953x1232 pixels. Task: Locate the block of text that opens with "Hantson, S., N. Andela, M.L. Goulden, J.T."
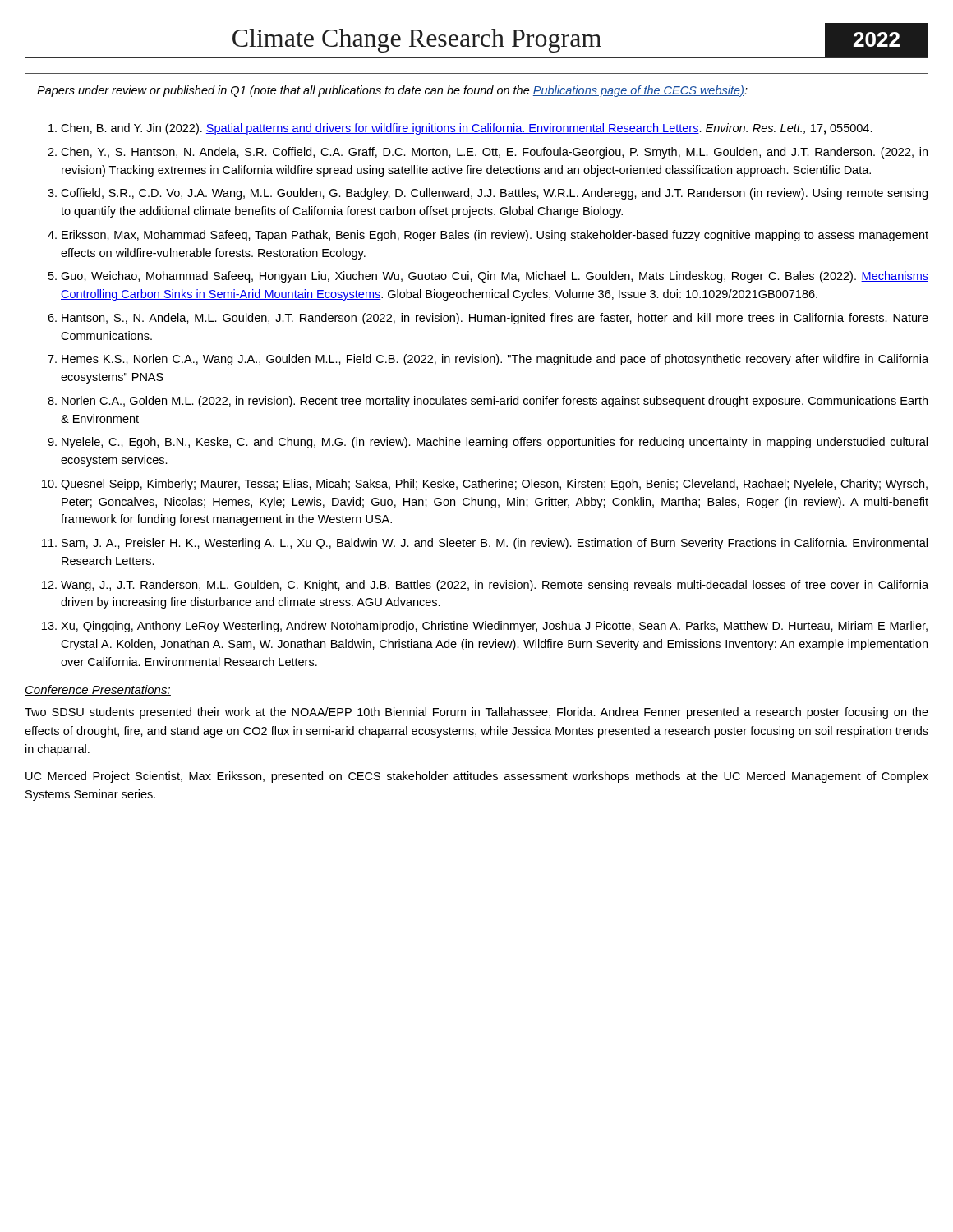(495, 327)
